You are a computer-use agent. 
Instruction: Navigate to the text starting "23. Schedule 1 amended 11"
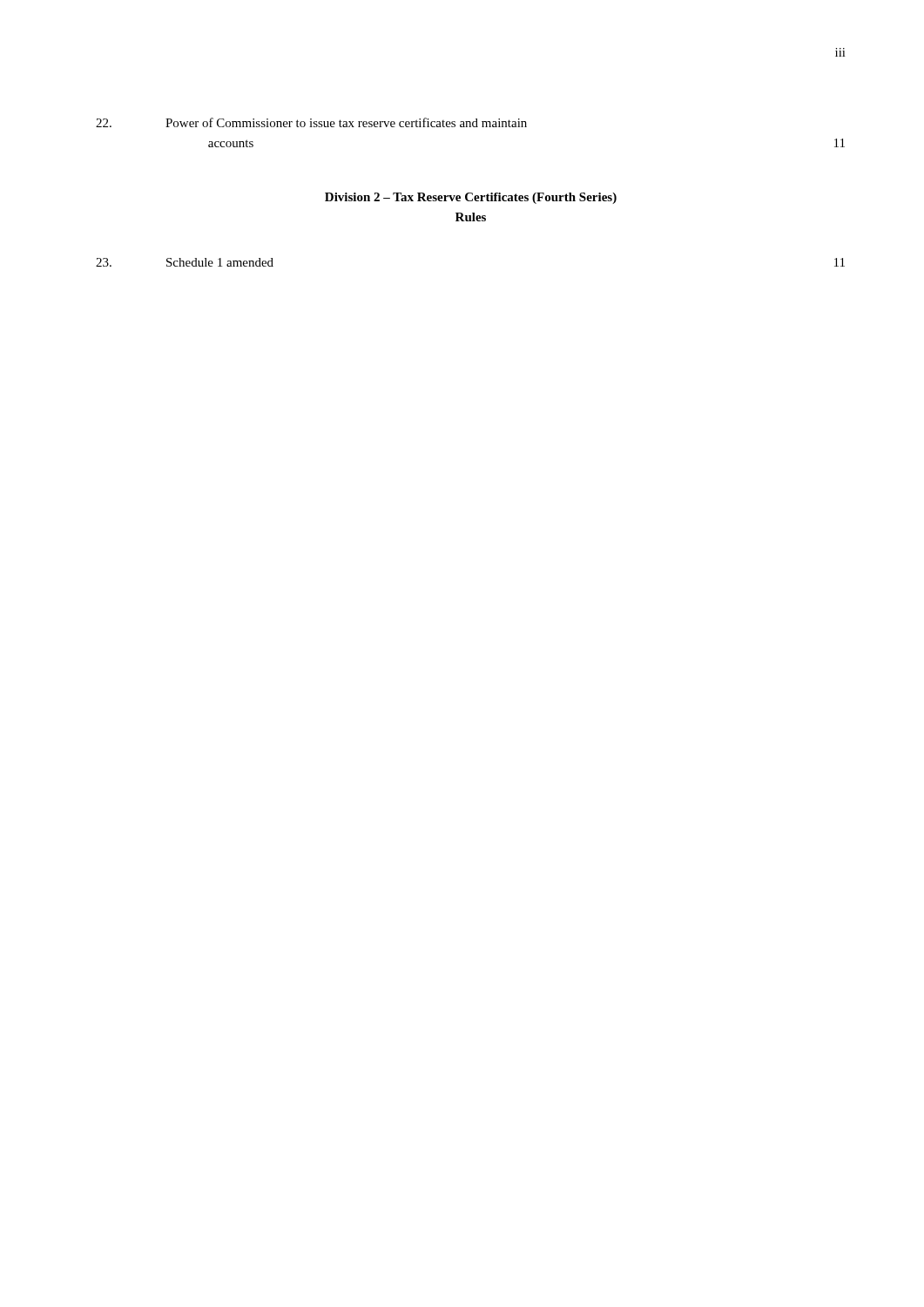tap(106, 262)
